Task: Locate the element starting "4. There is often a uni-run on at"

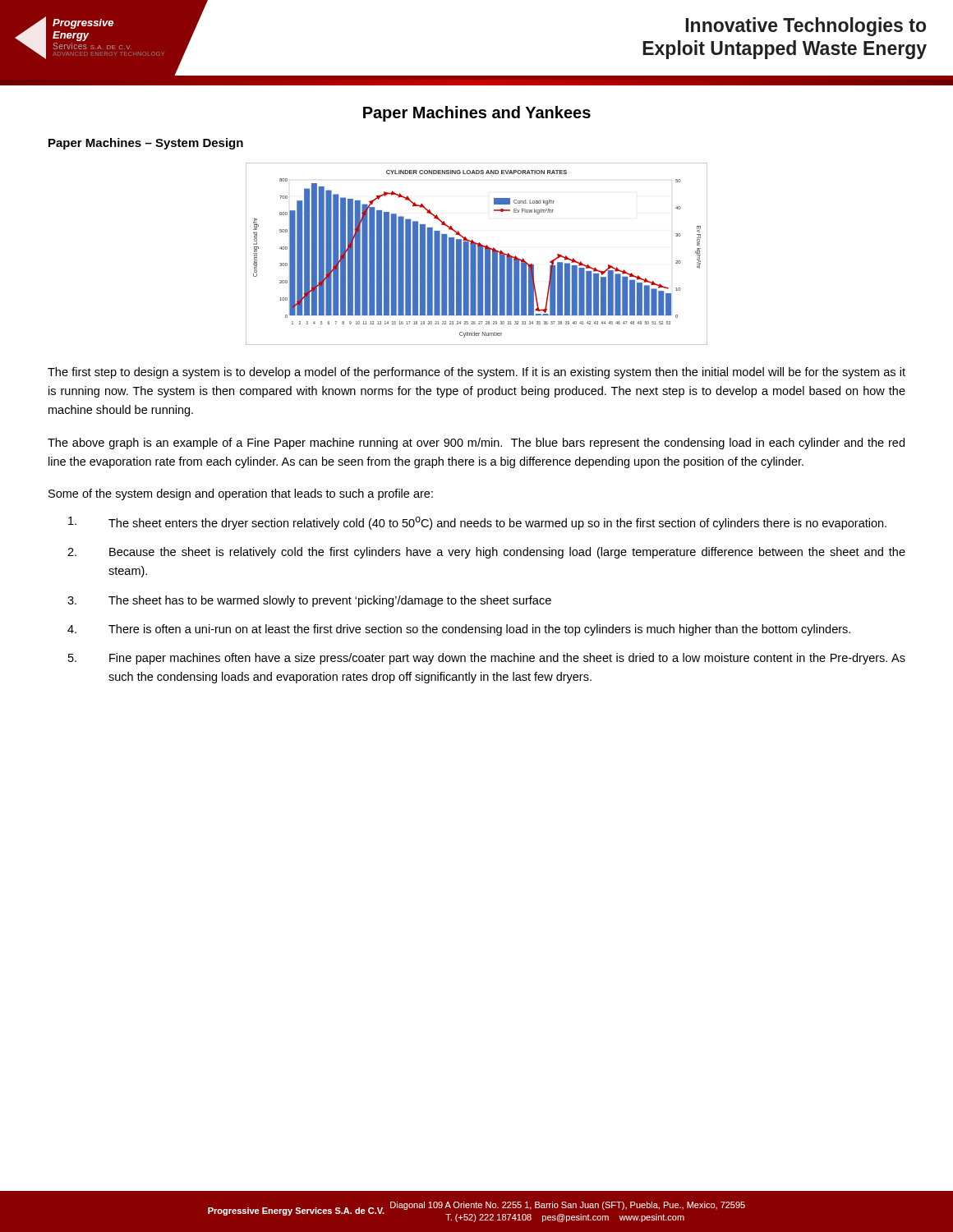Action: (x=450, y=629)
